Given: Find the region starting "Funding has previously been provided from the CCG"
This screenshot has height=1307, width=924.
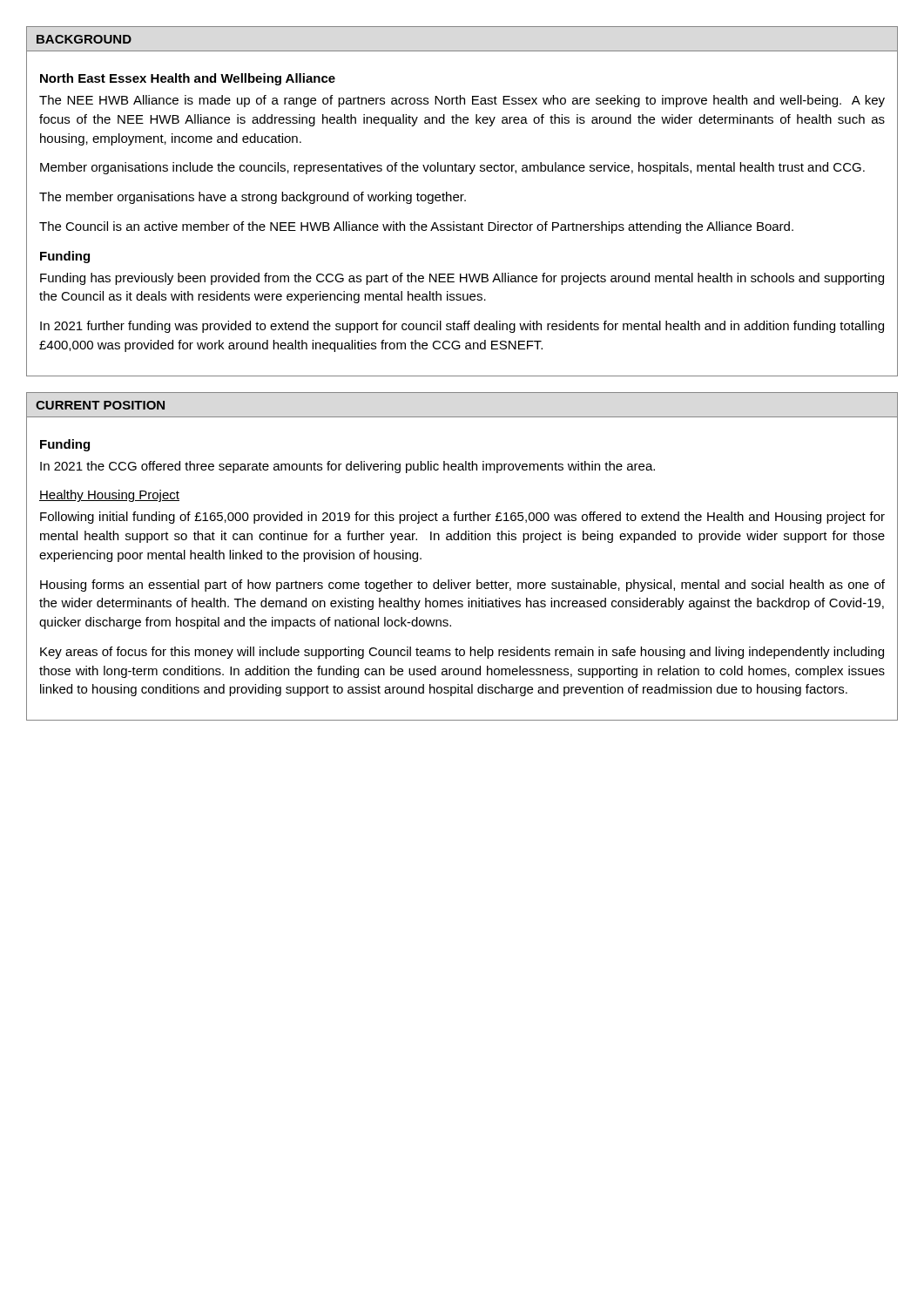Looking at the screenshot, I should (462, 287).
